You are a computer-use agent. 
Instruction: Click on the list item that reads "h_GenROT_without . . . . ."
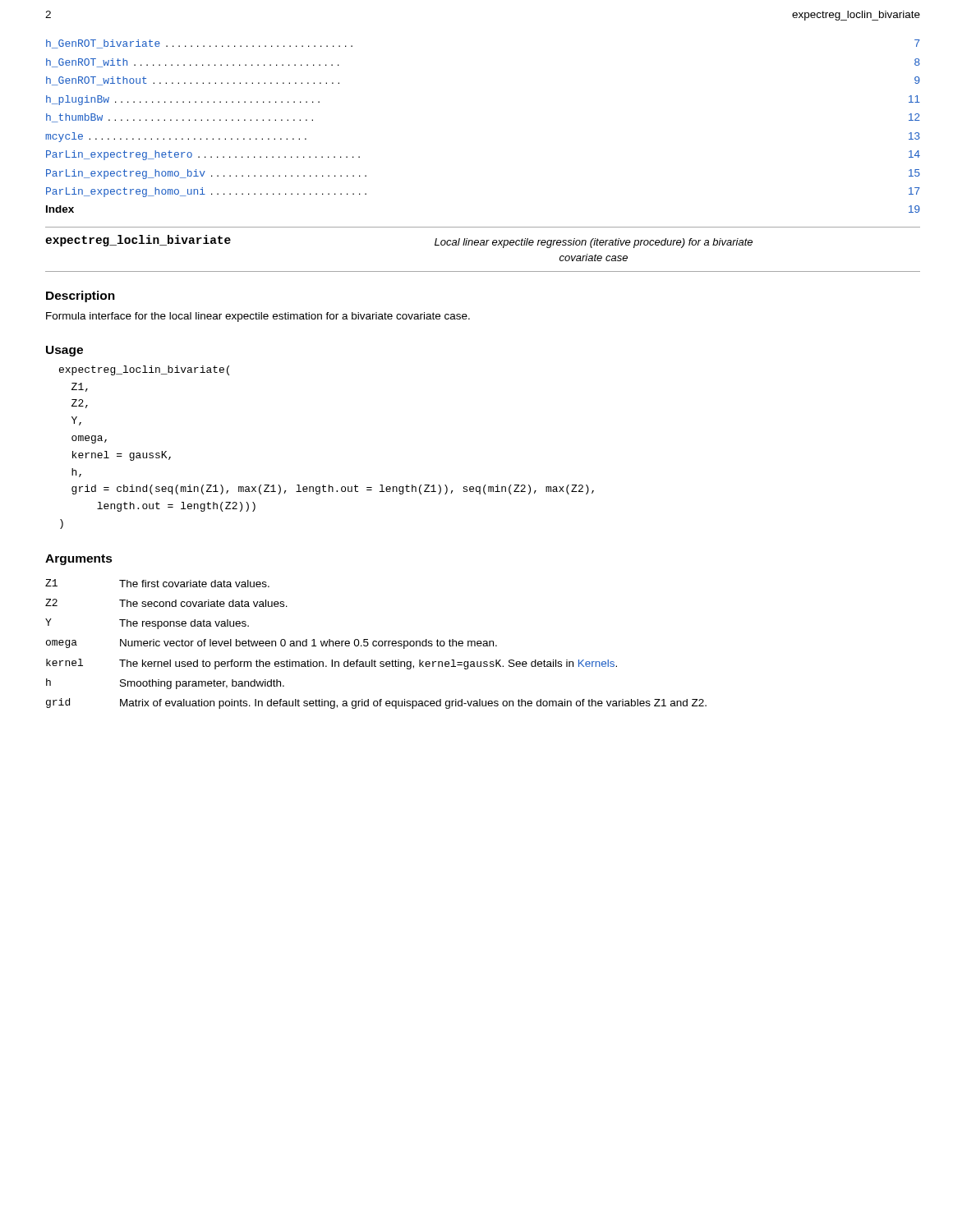tap(103, 79)
